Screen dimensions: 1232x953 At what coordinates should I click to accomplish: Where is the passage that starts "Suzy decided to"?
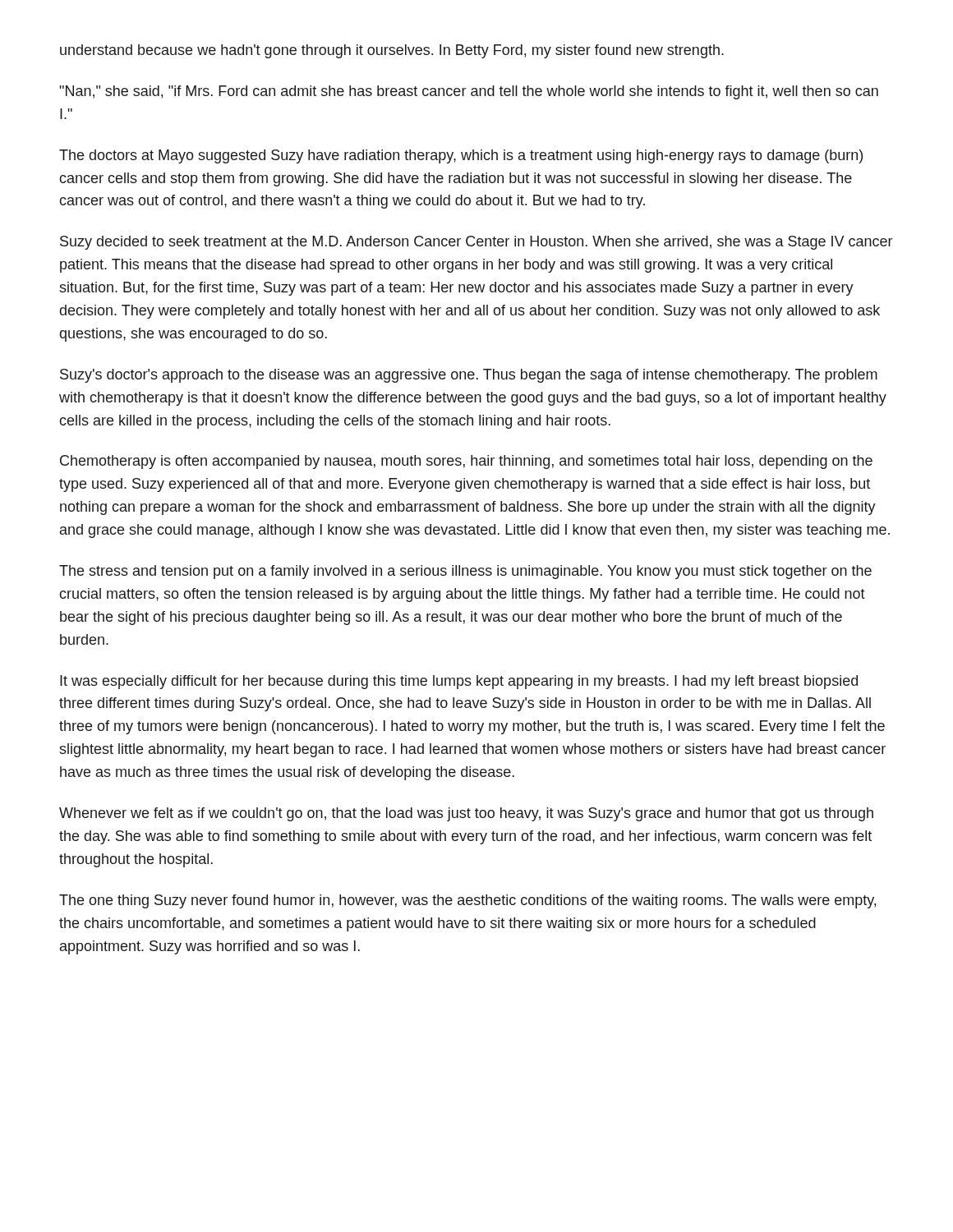476,288
